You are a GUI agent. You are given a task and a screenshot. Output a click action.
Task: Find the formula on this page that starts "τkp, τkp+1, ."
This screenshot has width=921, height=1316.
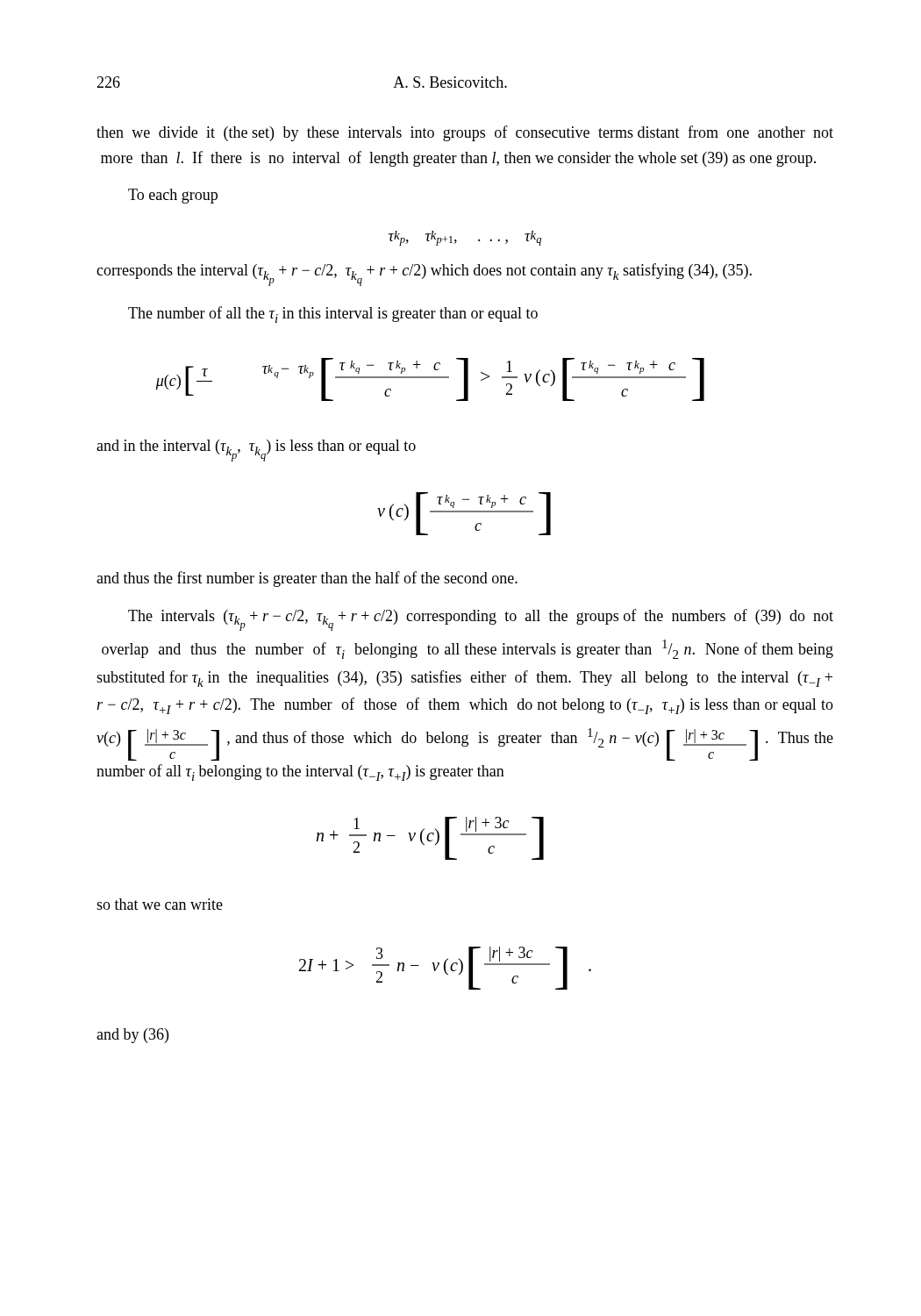465,236
